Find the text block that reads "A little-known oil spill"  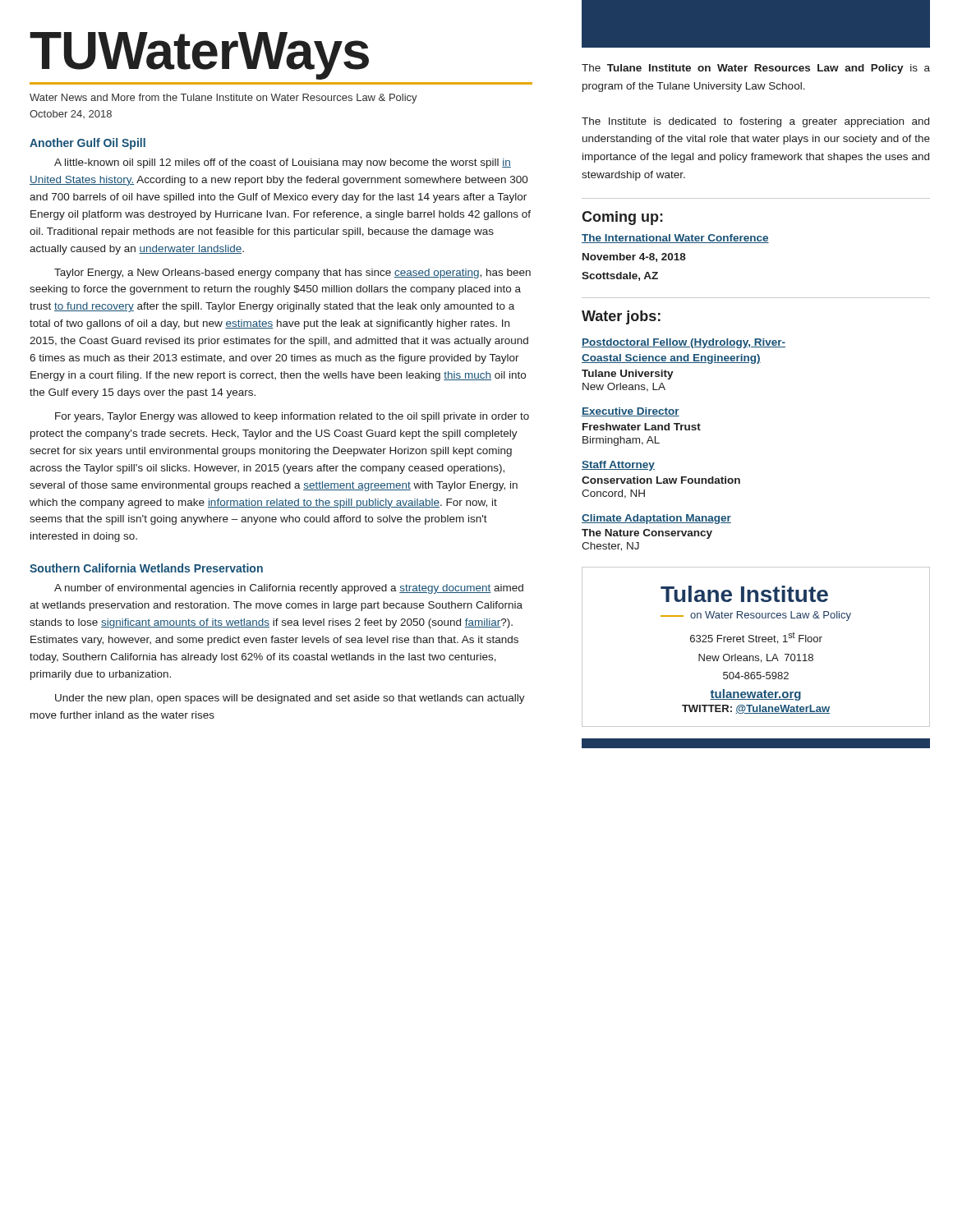(x=281, y=350)
